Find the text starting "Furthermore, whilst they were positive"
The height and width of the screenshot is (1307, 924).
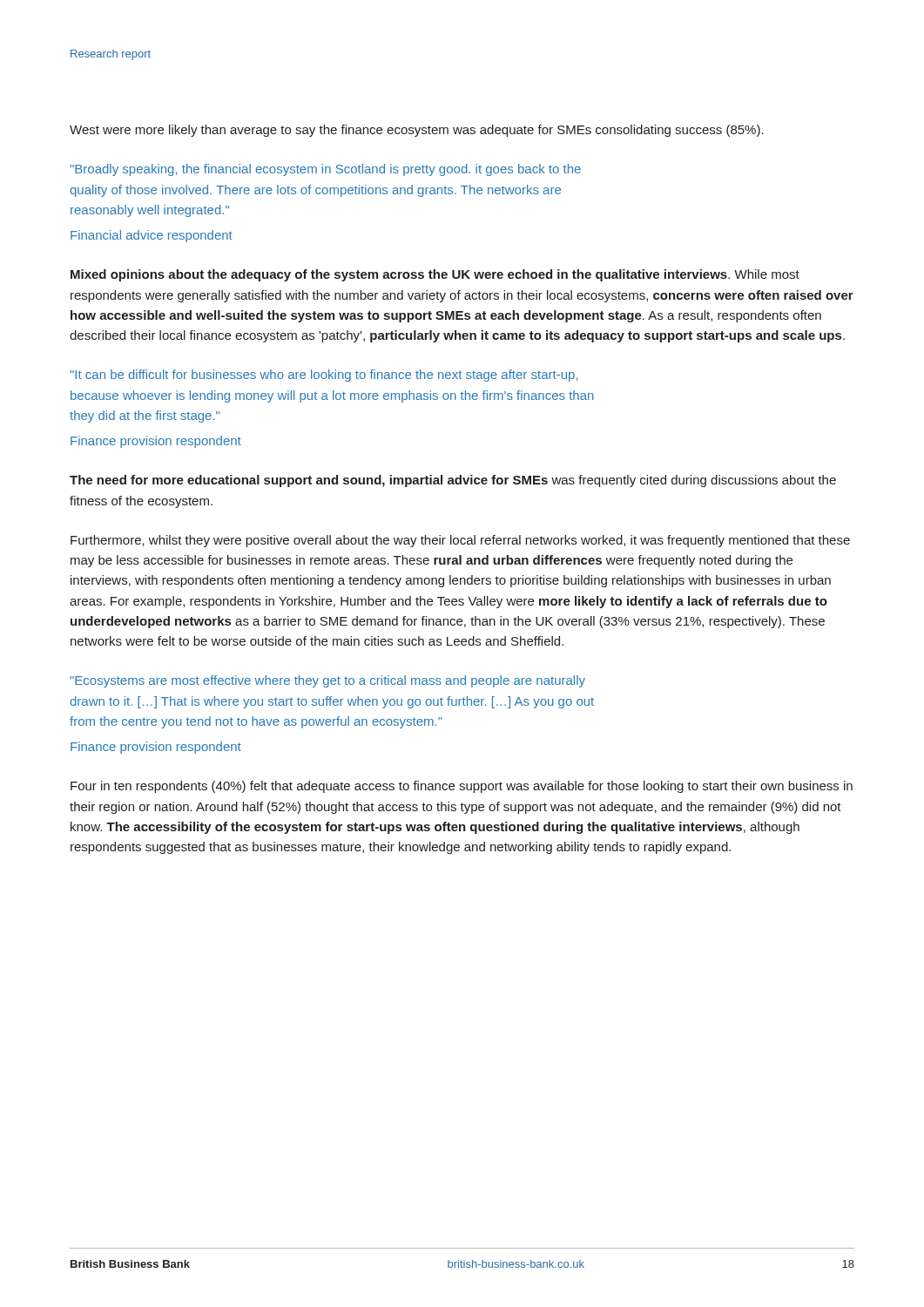pyautogui.click(x=460, y=590)
